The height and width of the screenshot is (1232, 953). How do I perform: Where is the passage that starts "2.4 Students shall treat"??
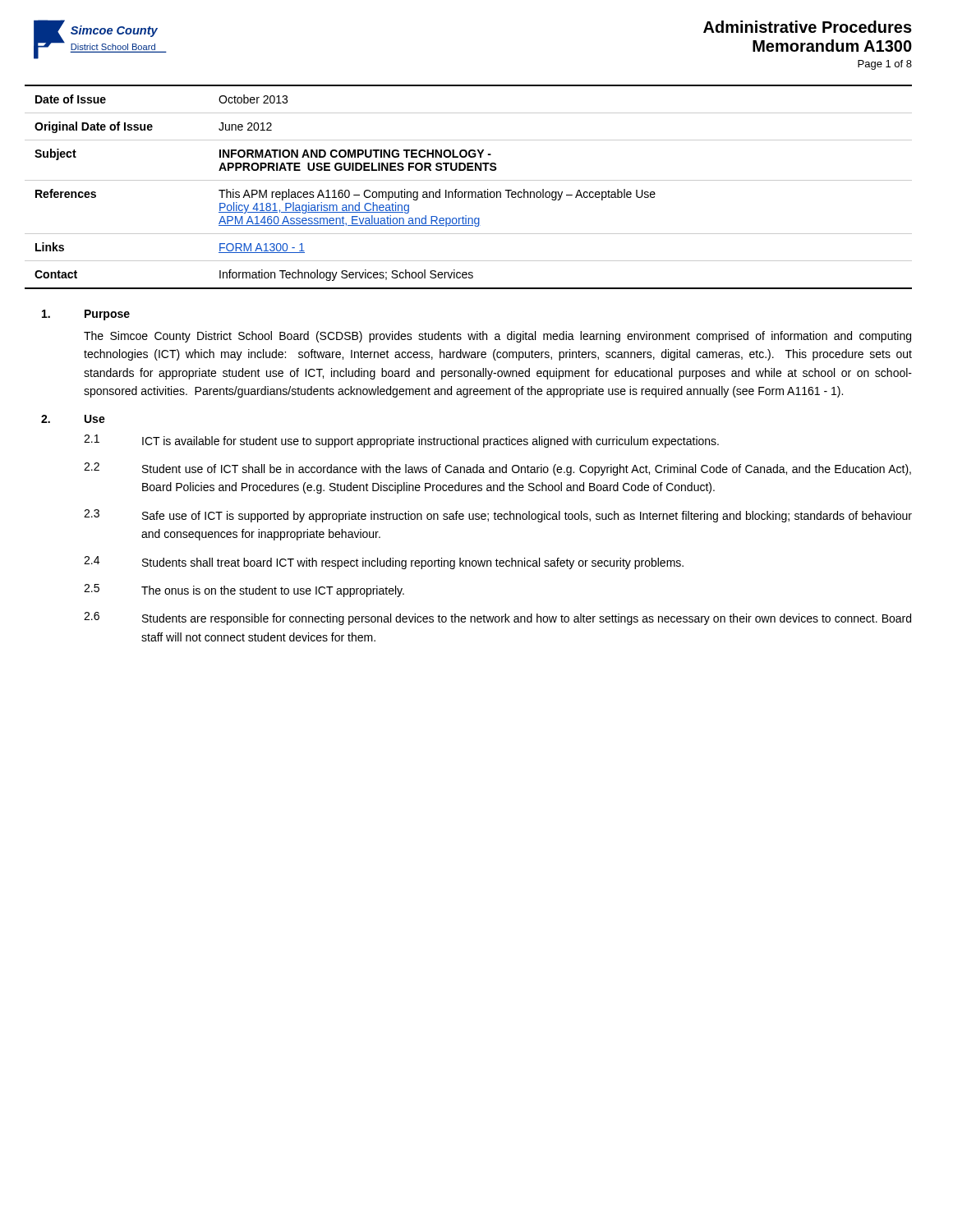coord(498,562)
